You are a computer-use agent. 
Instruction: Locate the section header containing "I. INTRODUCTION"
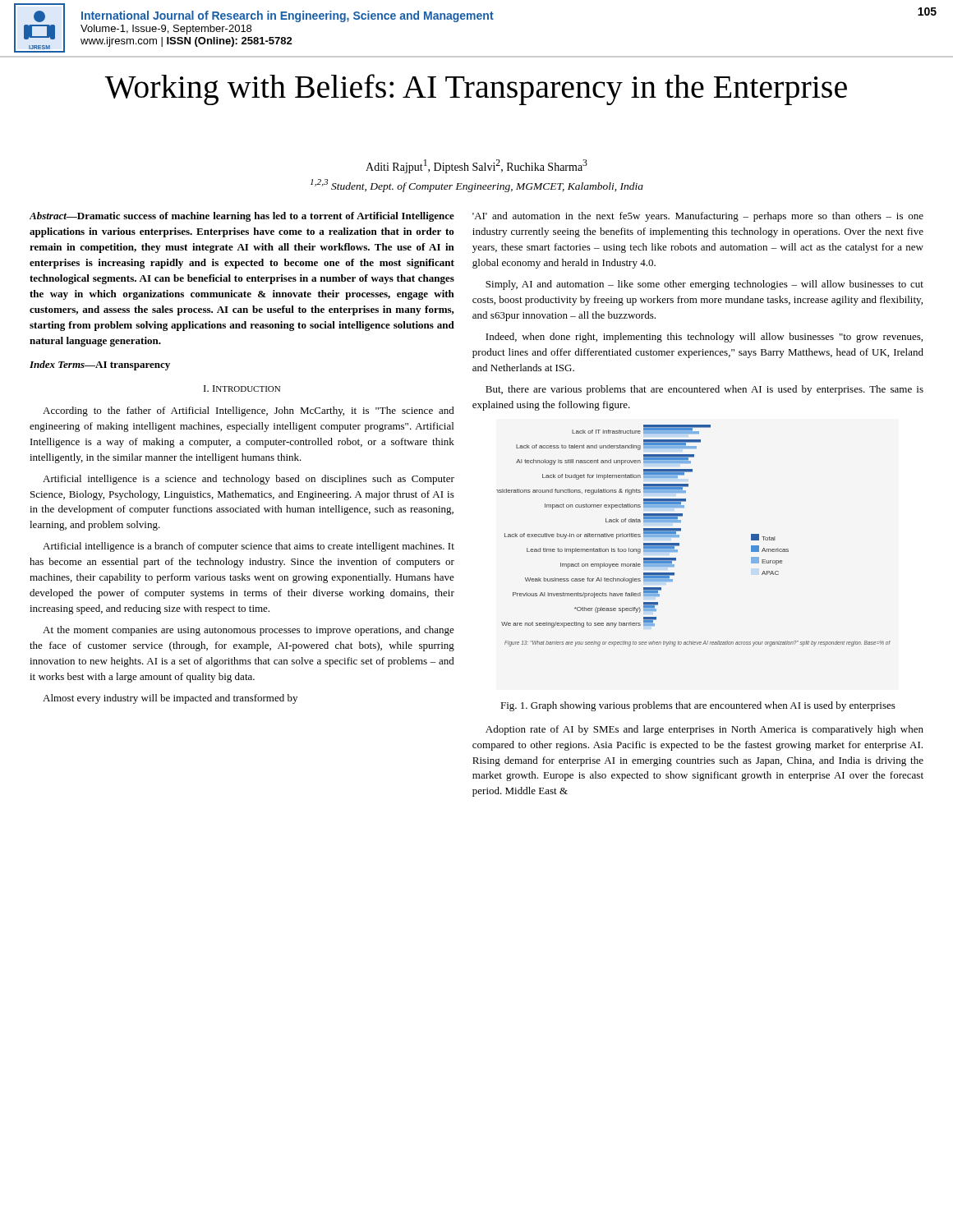tap(242, 388)
